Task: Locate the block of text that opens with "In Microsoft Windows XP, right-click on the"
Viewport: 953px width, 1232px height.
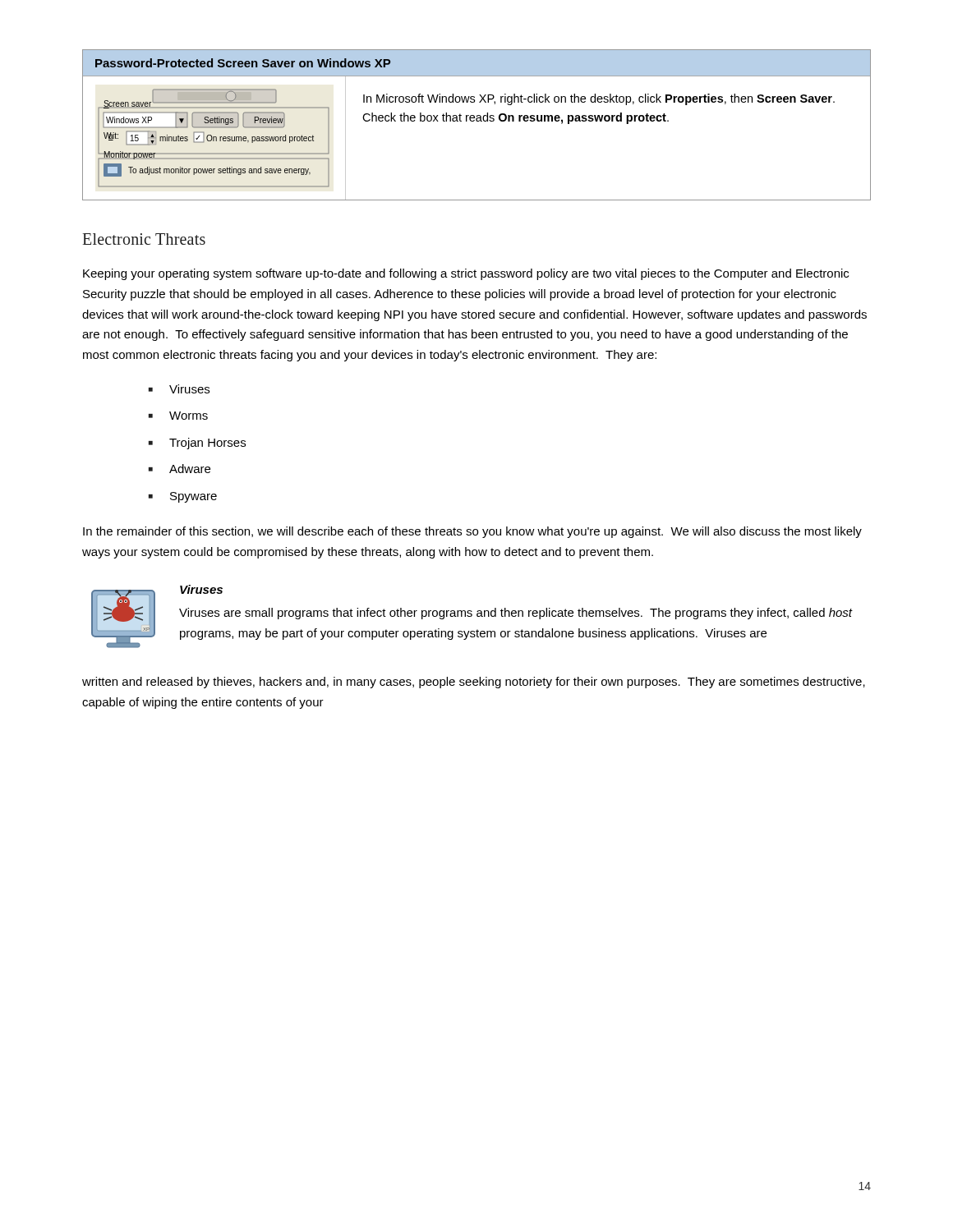Action: click(599, 108)
